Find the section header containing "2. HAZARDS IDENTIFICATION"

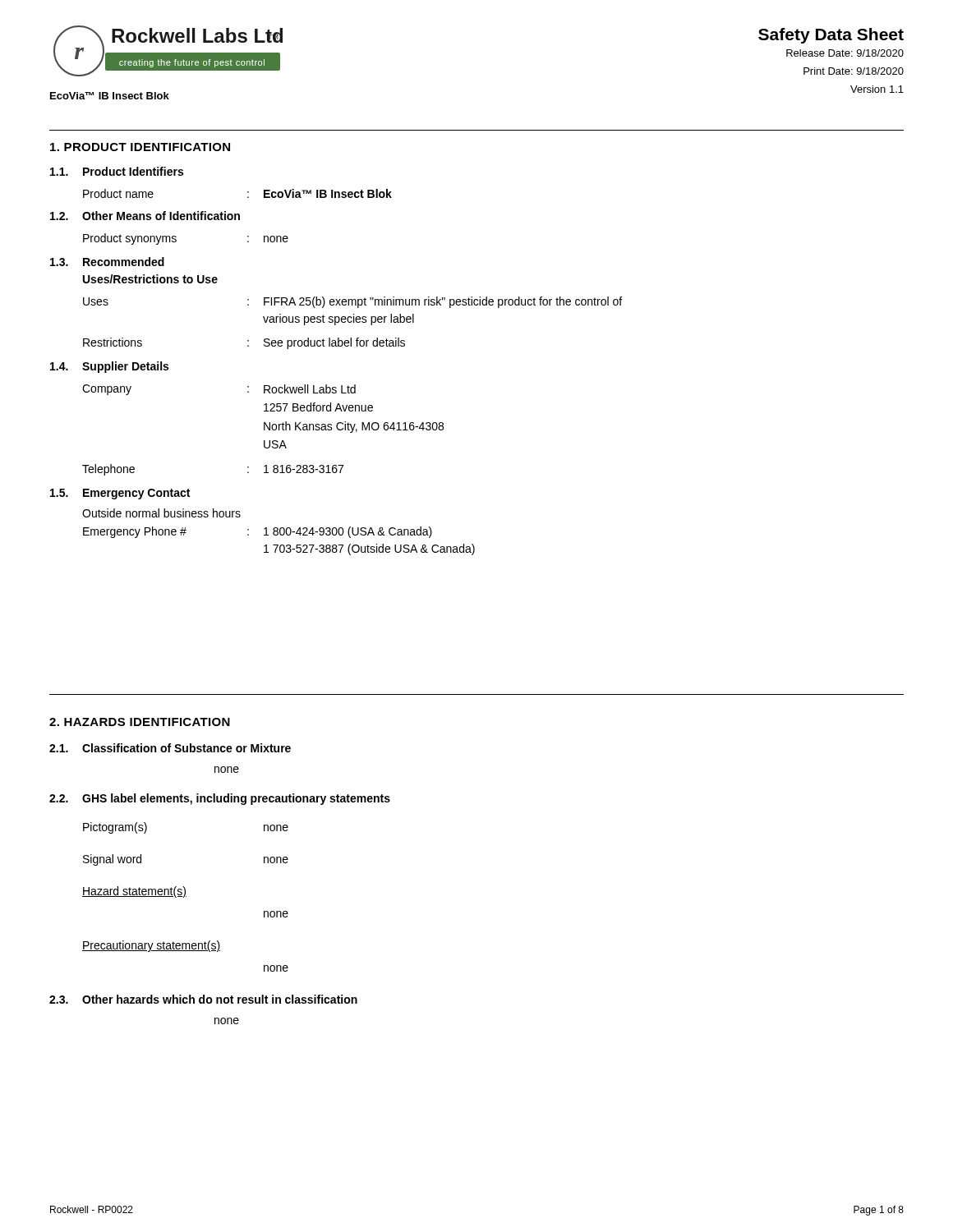[x=140, y=722]
